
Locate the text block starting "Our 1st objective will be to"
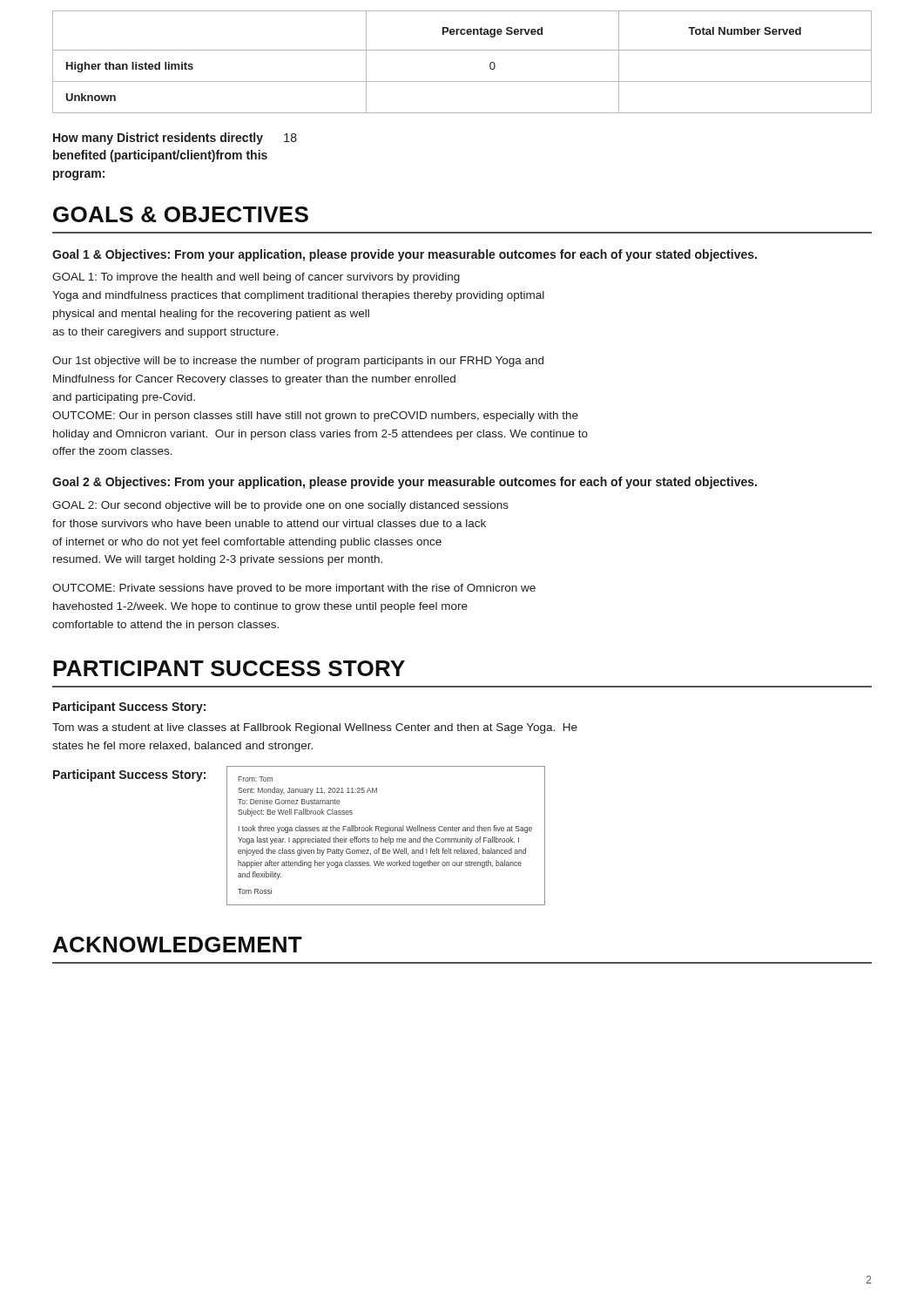pos(320,406)
